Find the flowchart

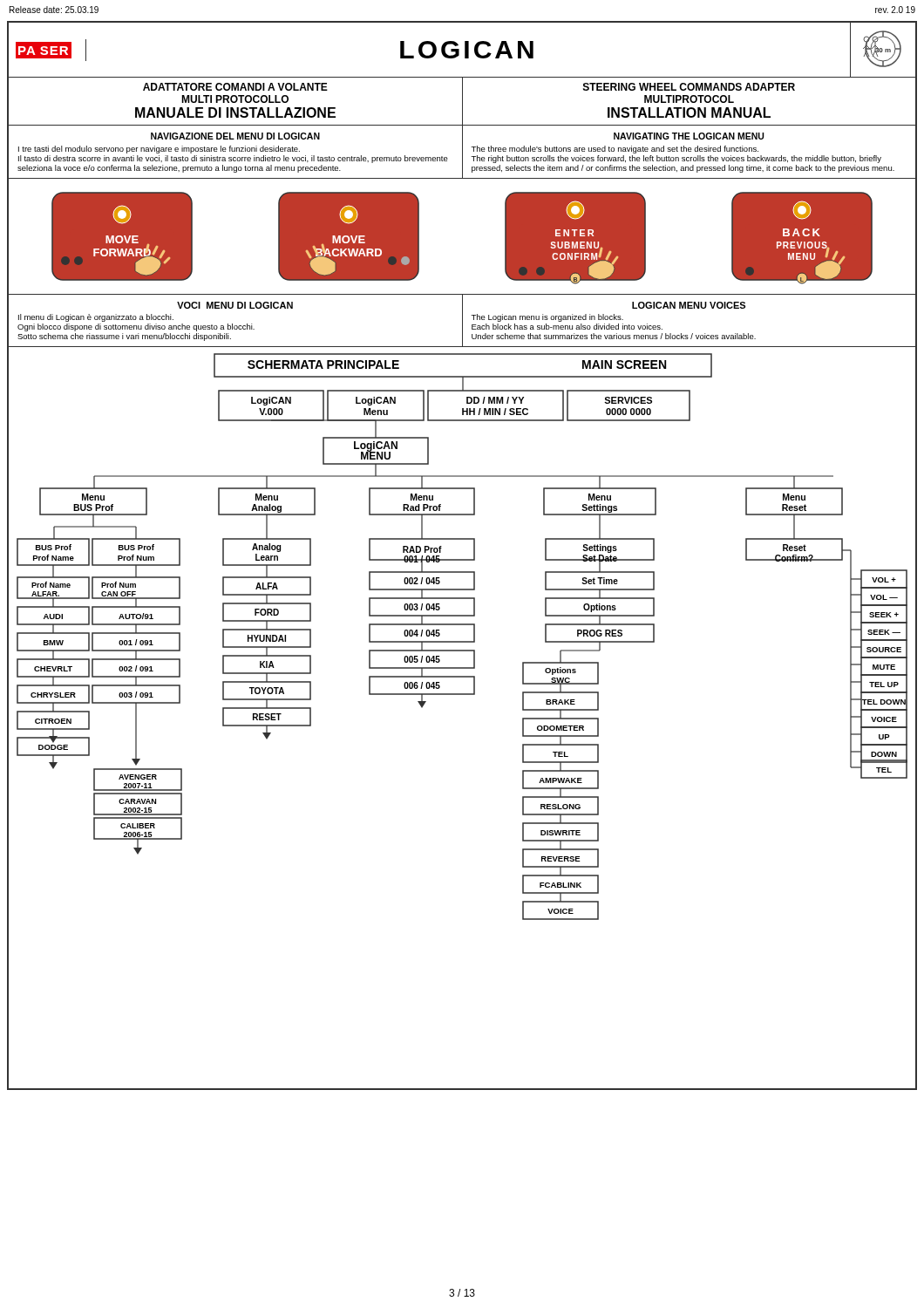tap(462, 718)
